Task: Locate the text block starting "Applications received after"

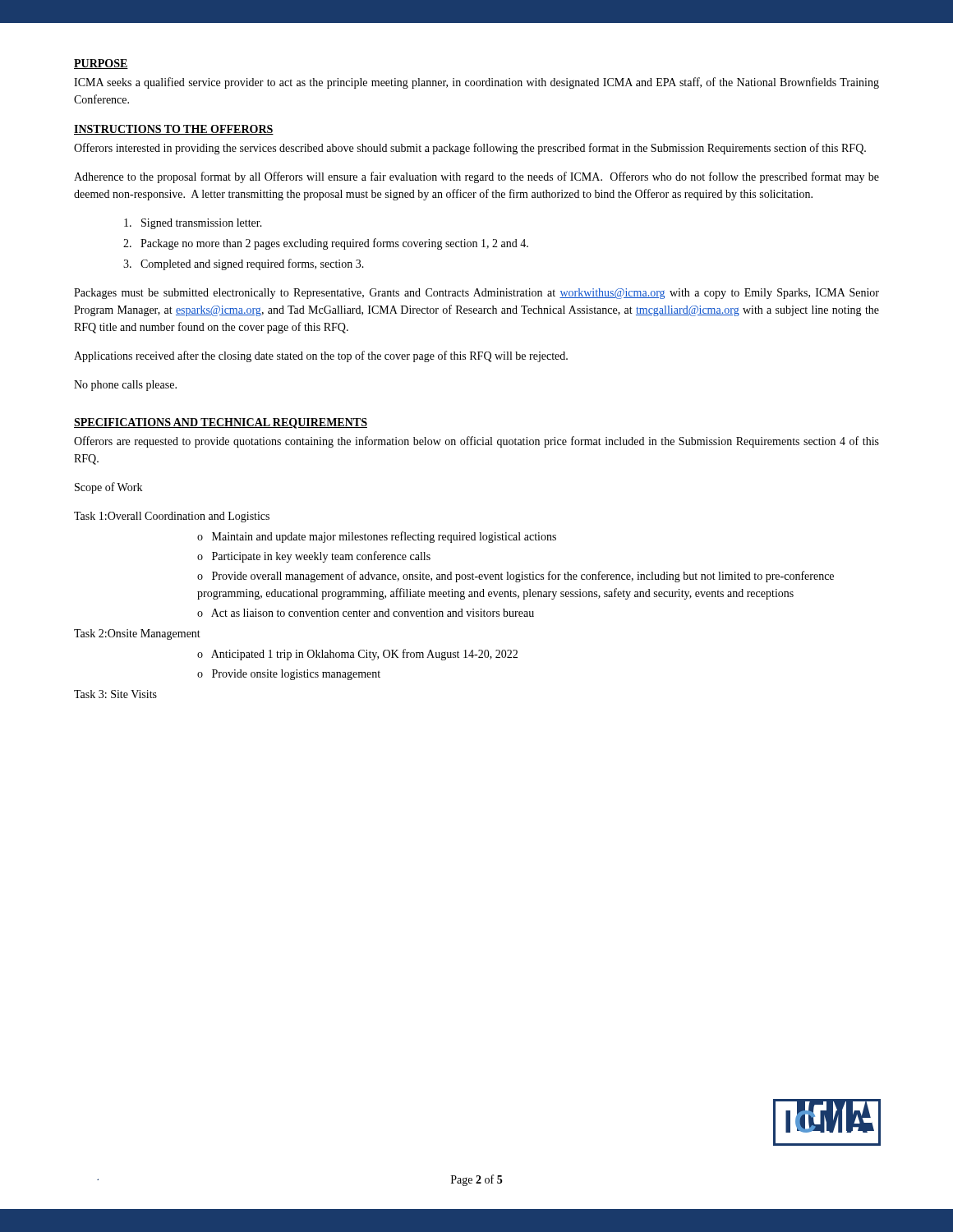Action: click(x=321, y=356)
